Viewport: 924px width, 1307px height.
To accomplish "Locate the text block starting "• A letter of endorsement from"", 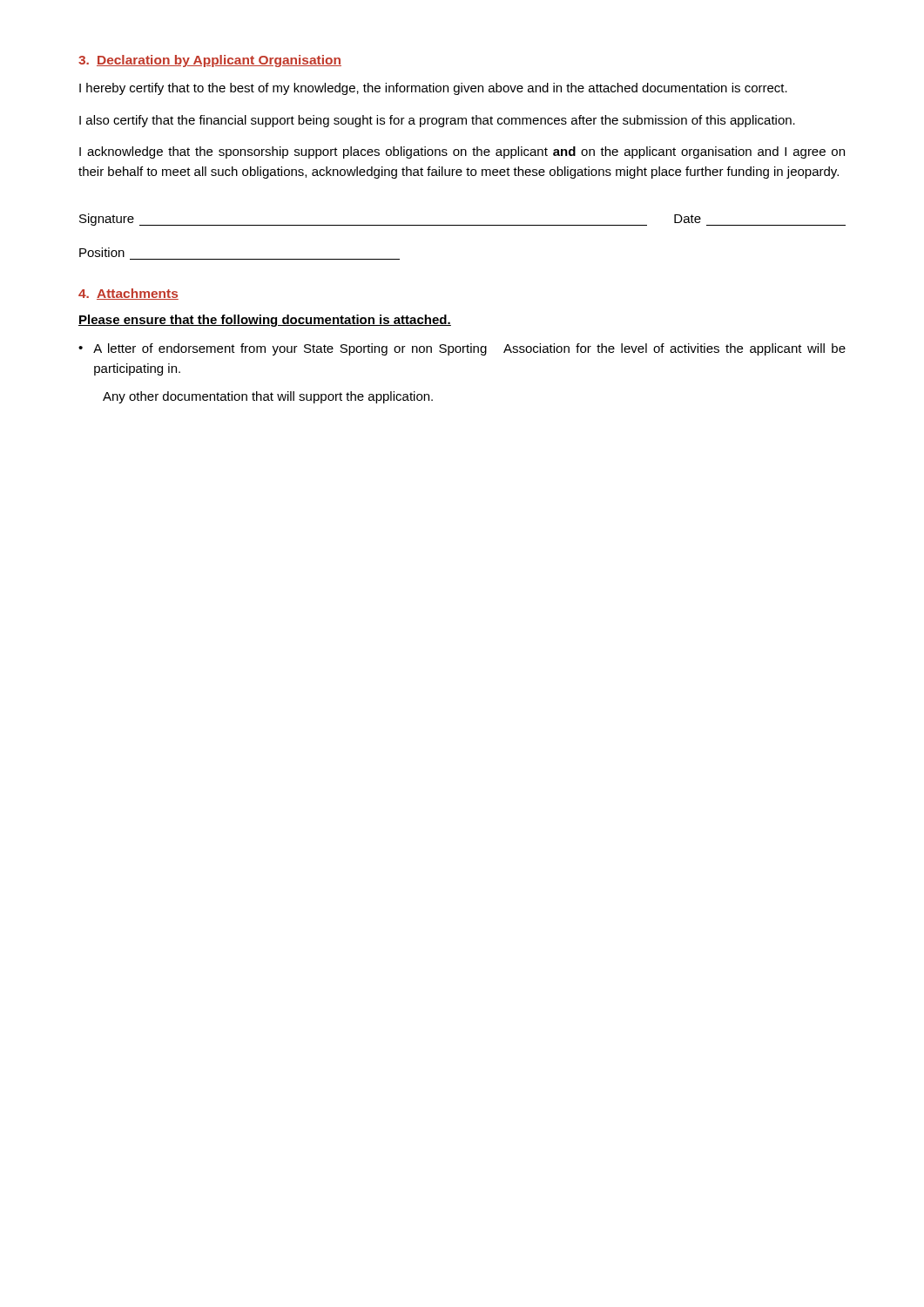I will click(462, 359).
